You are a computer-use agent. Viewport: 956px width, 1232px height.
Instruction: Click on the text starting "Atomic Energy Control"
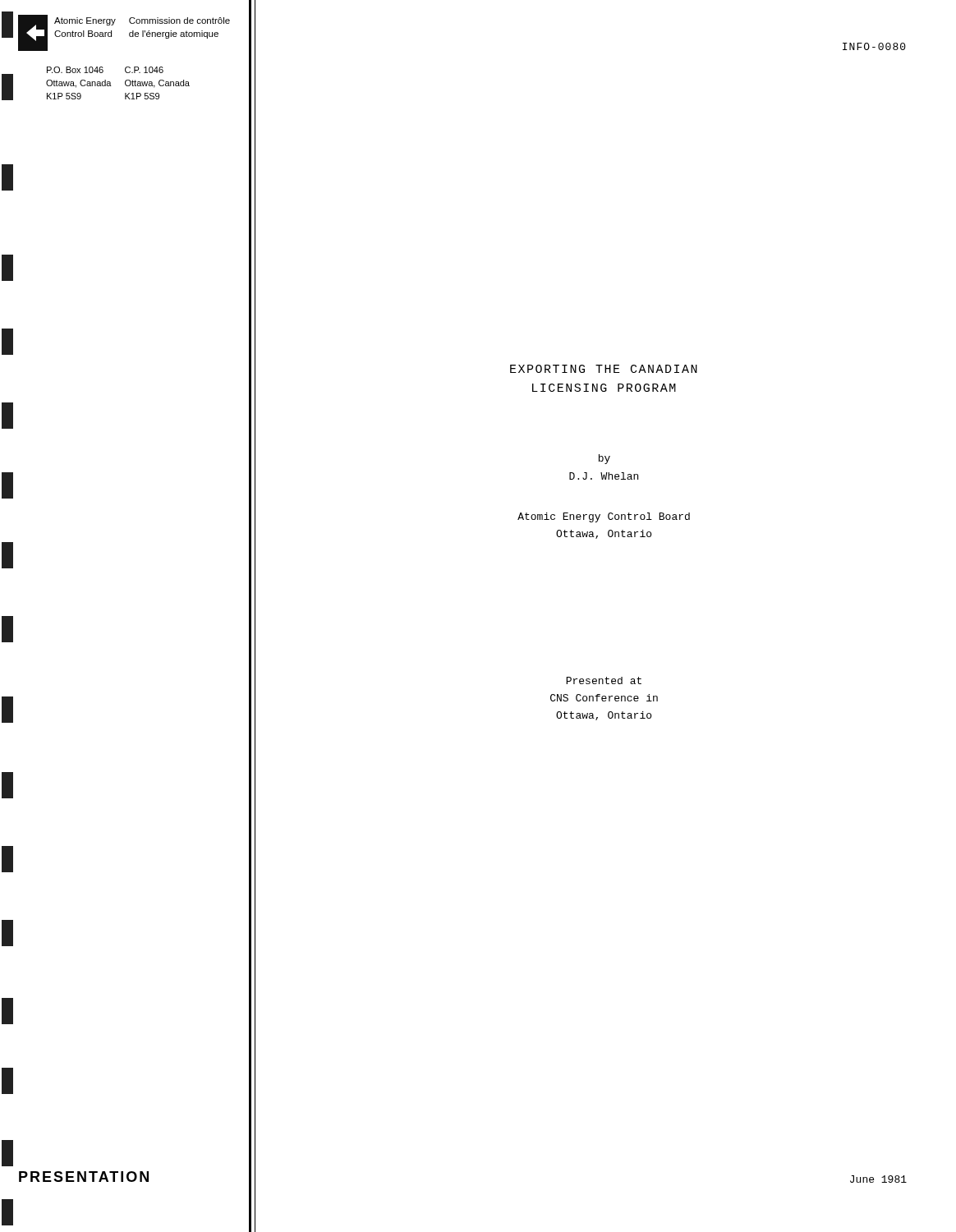[x=604, y=526]
